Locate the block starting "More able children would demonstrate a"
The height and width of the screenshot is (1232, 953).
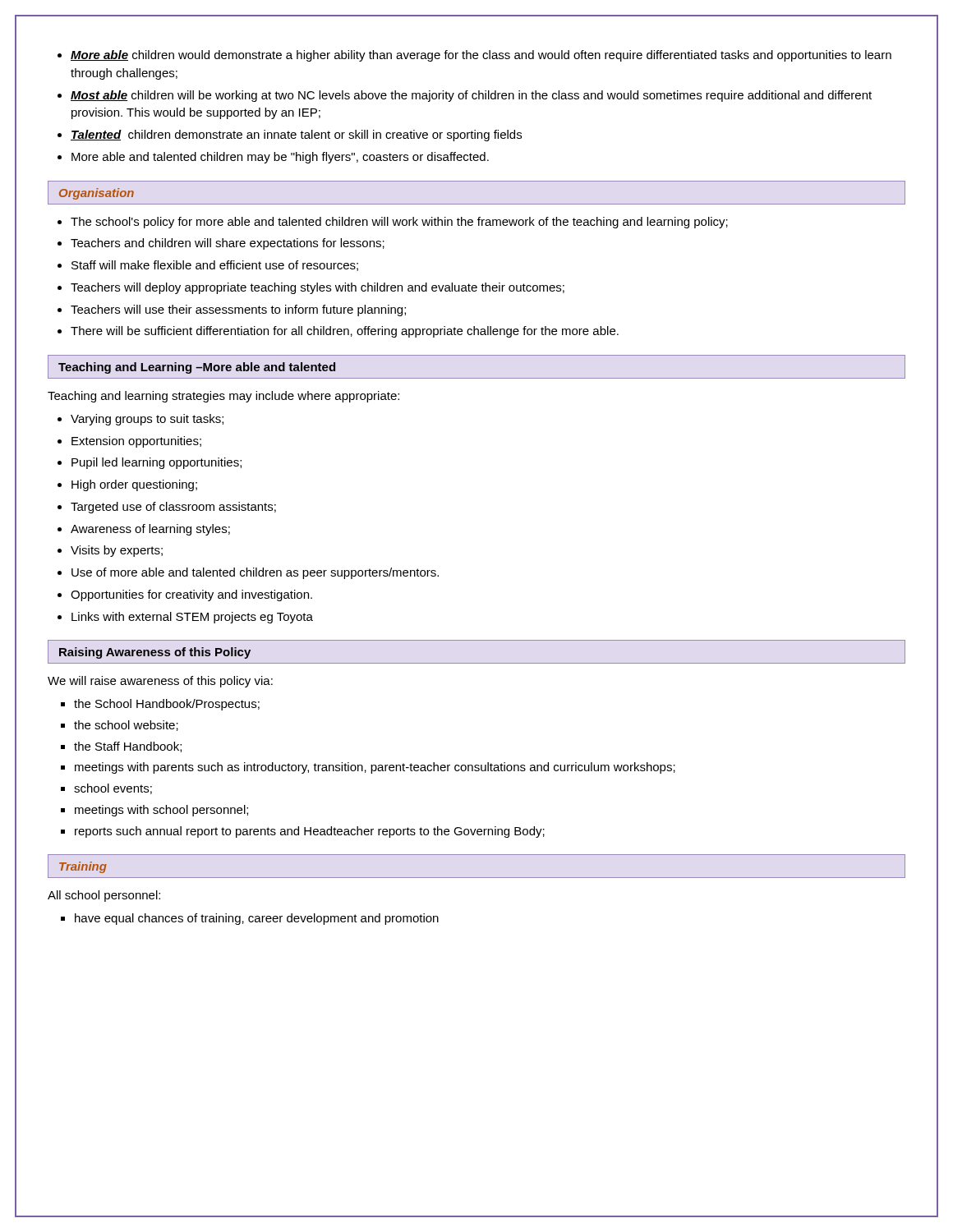pos(488,64)
